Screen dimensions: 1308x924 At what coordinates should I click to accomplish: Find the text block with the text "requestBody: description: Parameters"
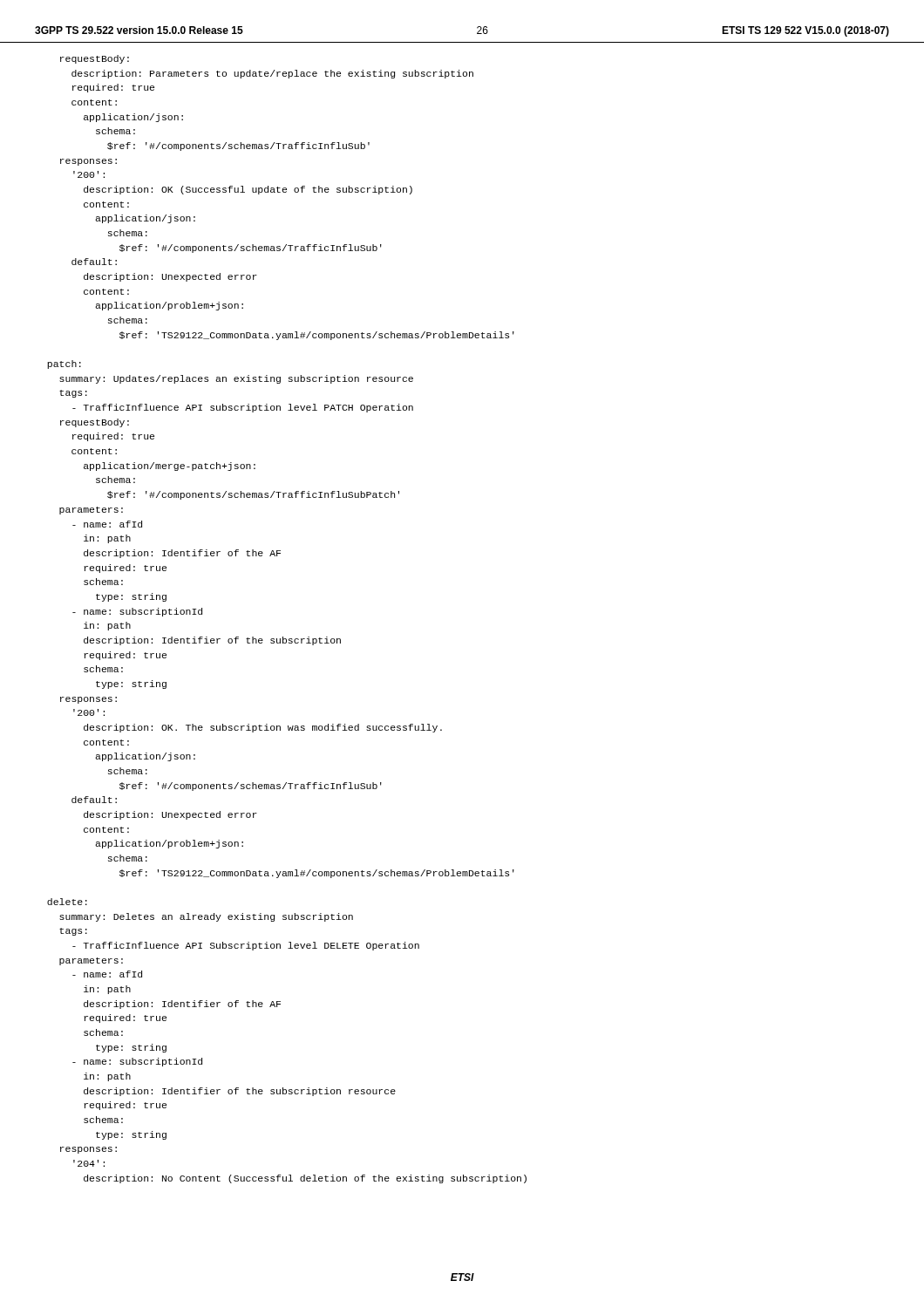coord(95,59)
